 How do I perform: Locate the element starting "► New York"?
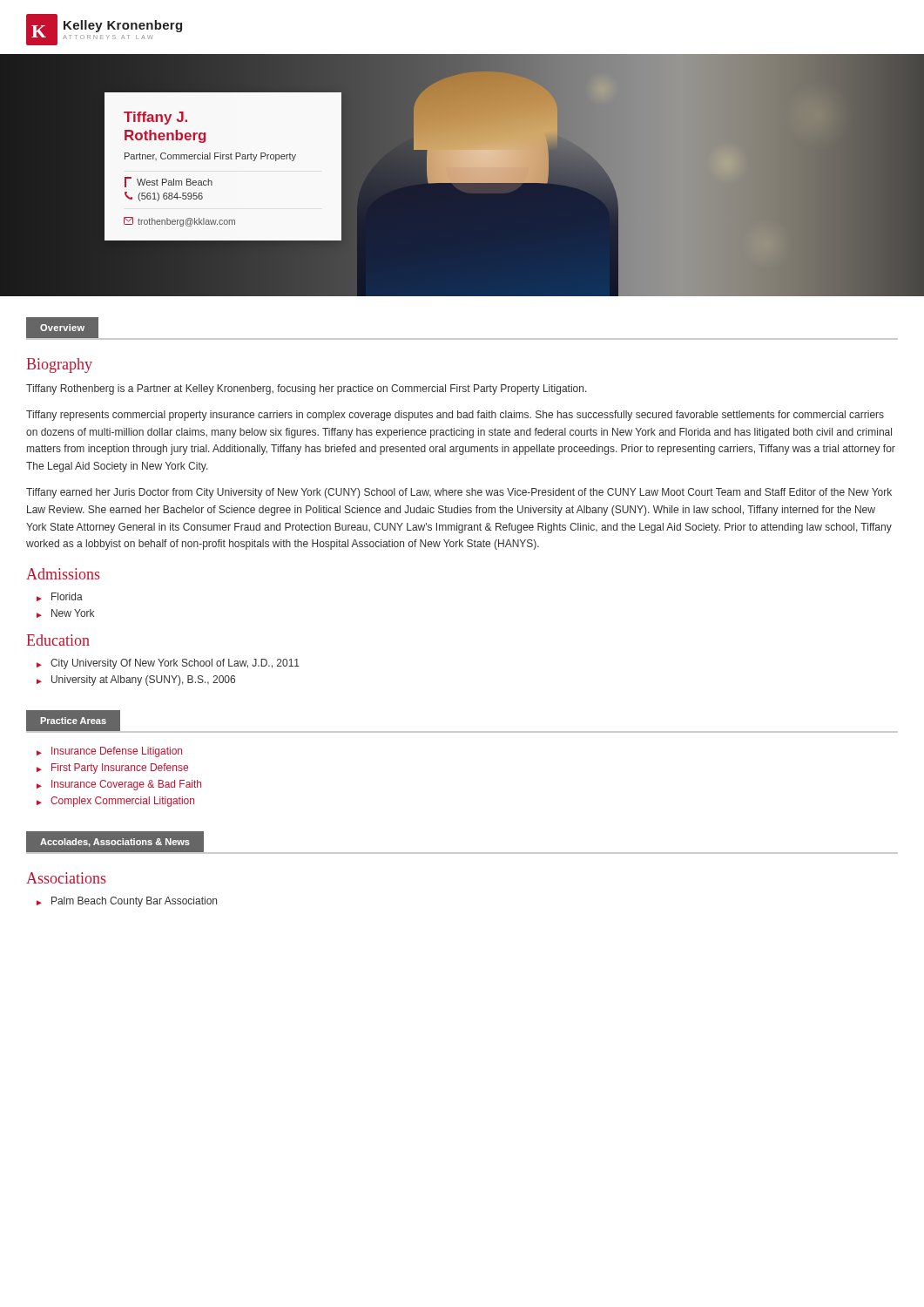(x=65, y=614)
